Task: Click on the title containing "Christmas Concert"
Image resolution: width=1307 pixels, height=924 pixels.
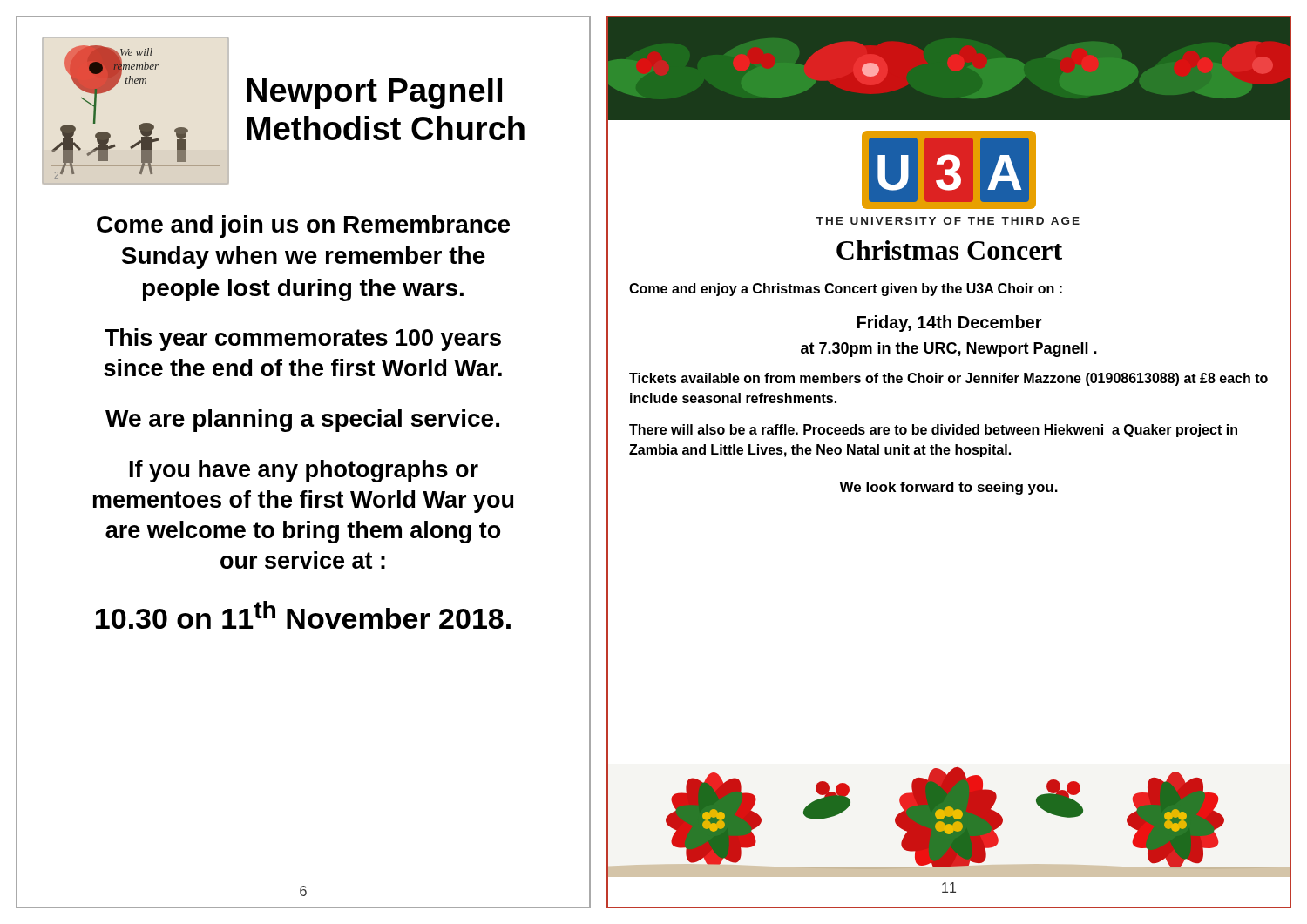Action: pos(949,250)
